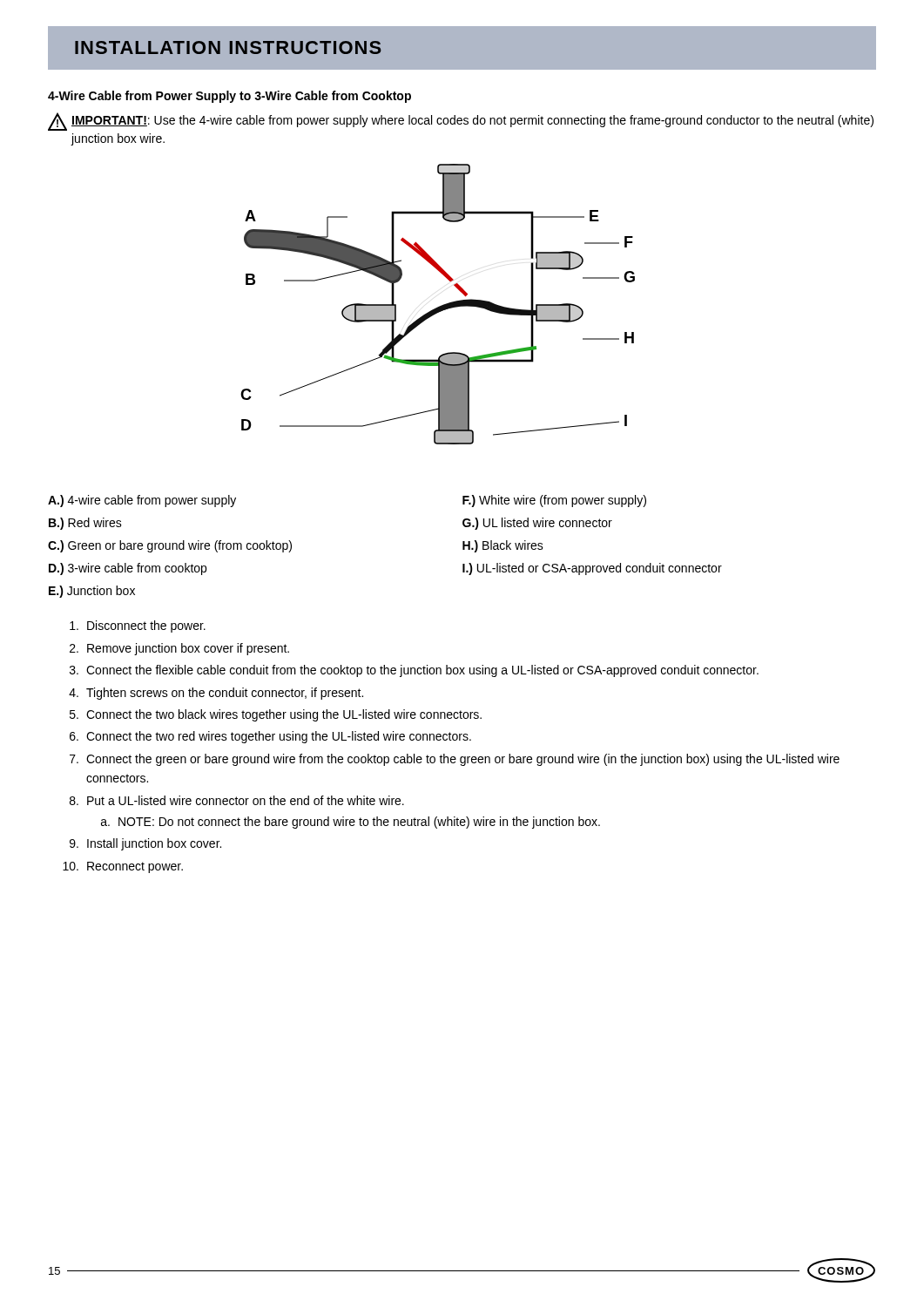The width and height of the screenshot is (924, 1307).
Task: Select the element starting "7. Connect the green or bare ground wire"
Action: pyautogui.click(x=462, y=769)
